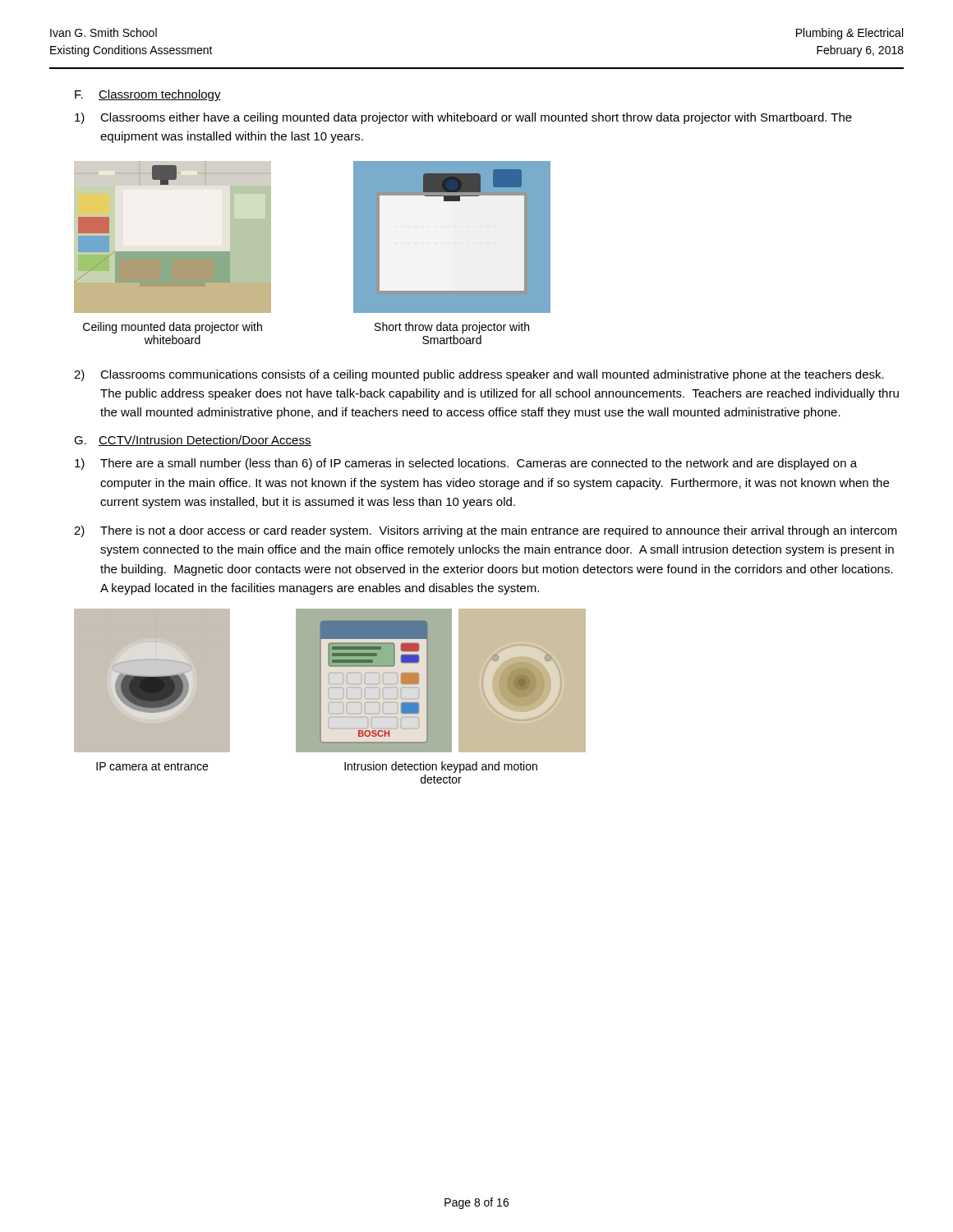Click on the list item with the text "2) There is"
Screen dimensions: 1232x953
point(489,559)
